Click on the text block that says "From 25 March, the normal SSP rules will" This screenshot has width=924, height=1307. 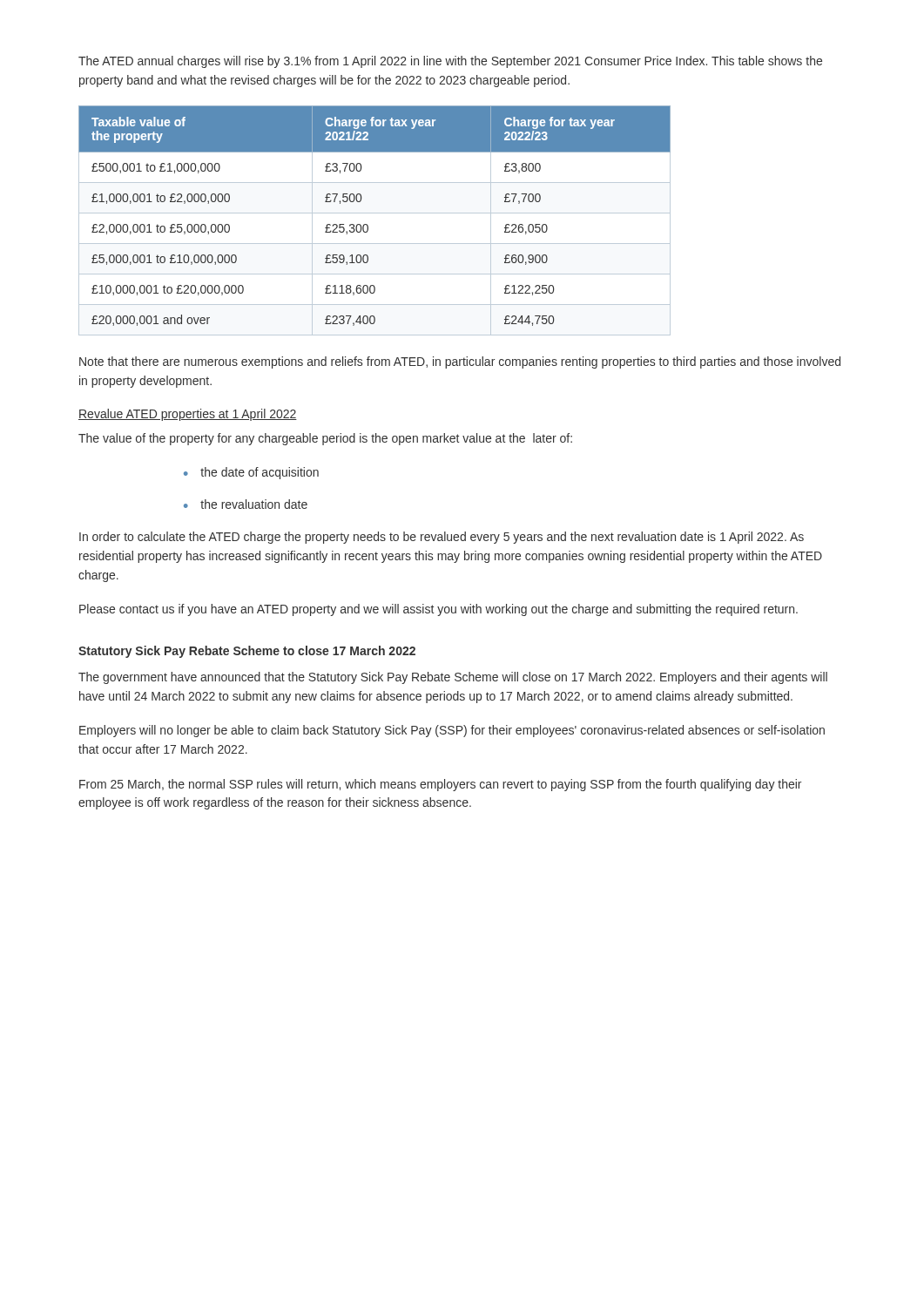pyautogui.click(x=440, y=793)
